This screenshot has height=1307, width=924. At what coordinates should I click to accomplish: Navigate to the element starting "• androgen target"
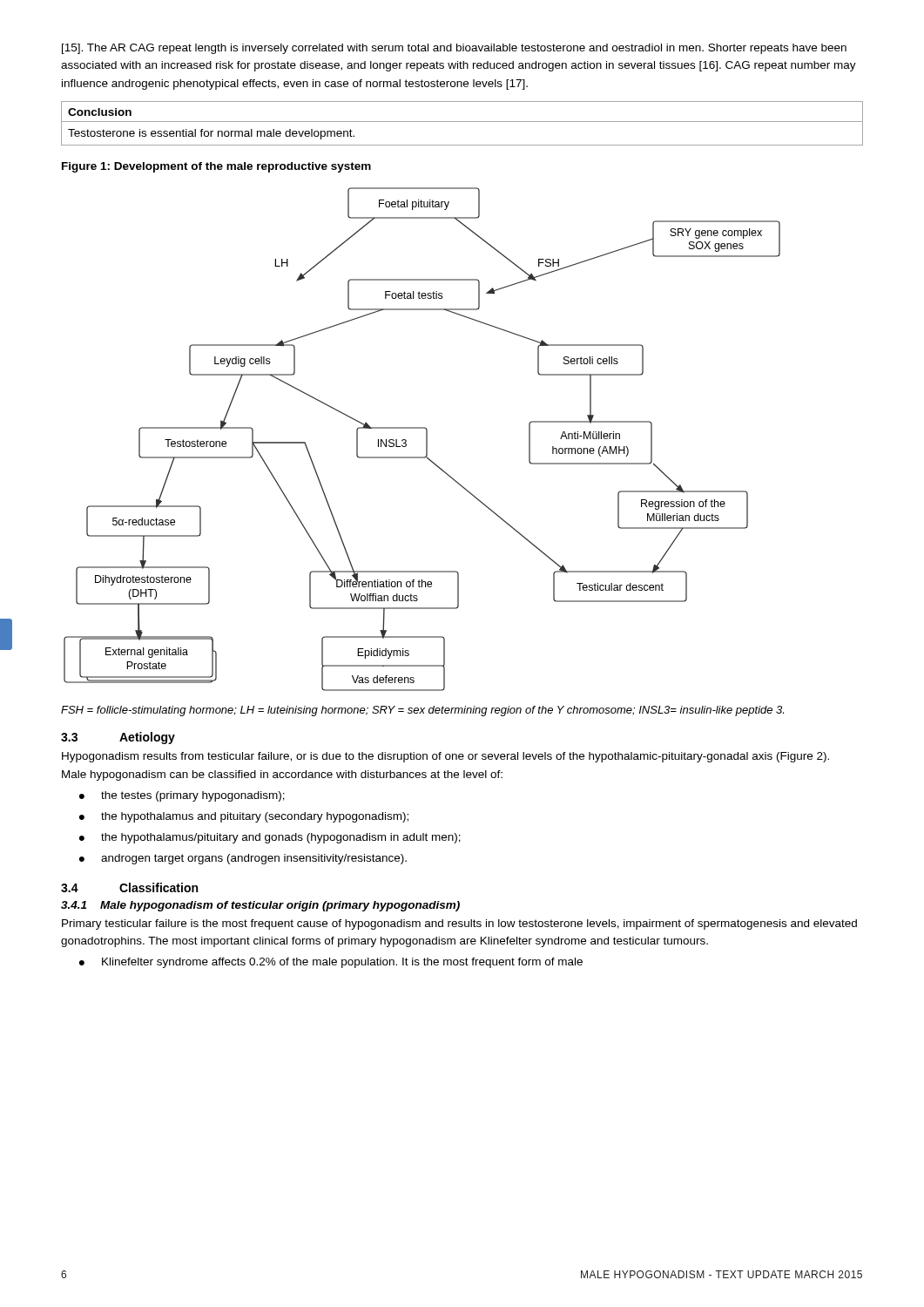[x=243, y=859]
